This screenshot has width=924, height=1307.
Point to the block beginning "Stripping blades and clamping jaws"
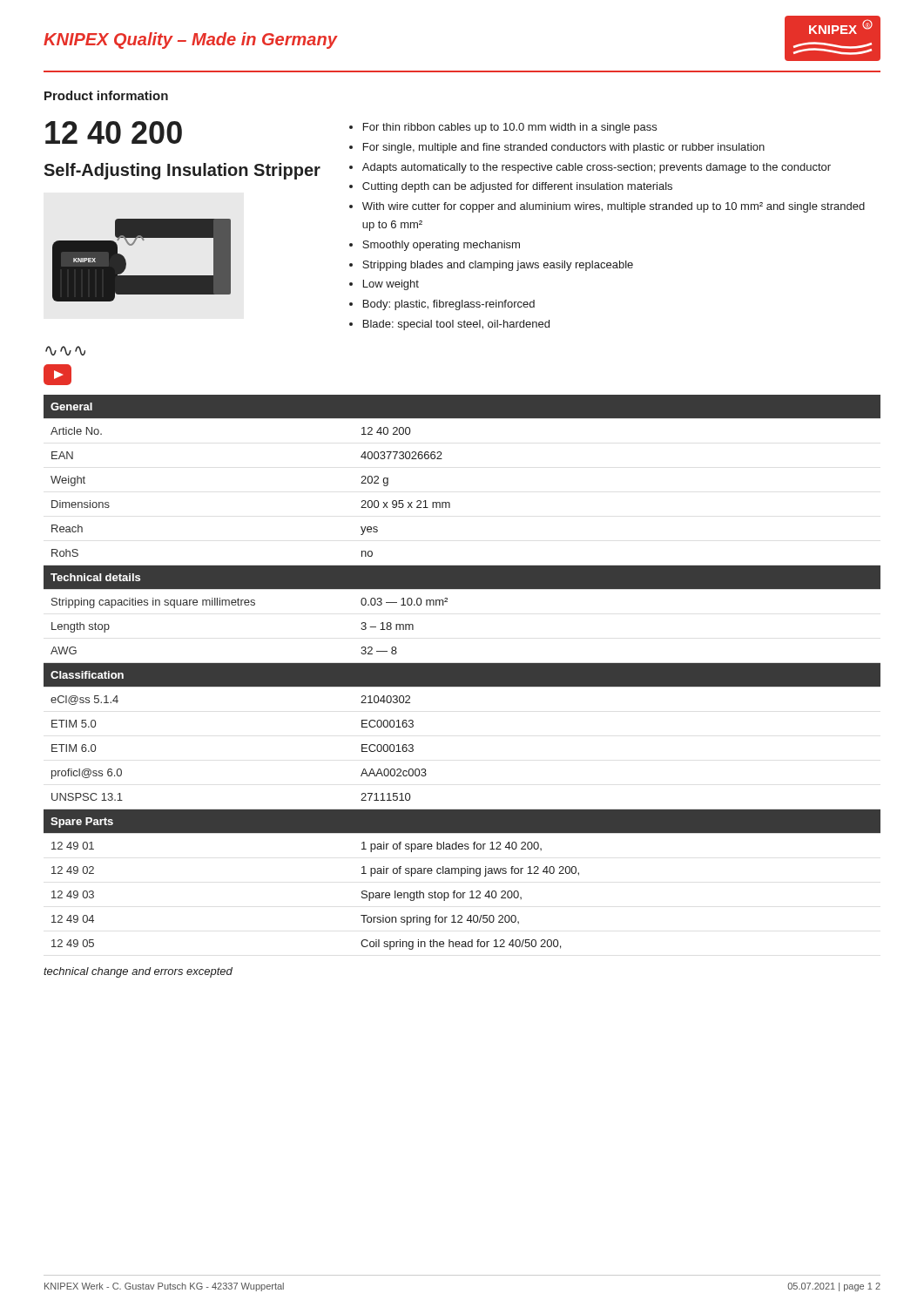498,264
